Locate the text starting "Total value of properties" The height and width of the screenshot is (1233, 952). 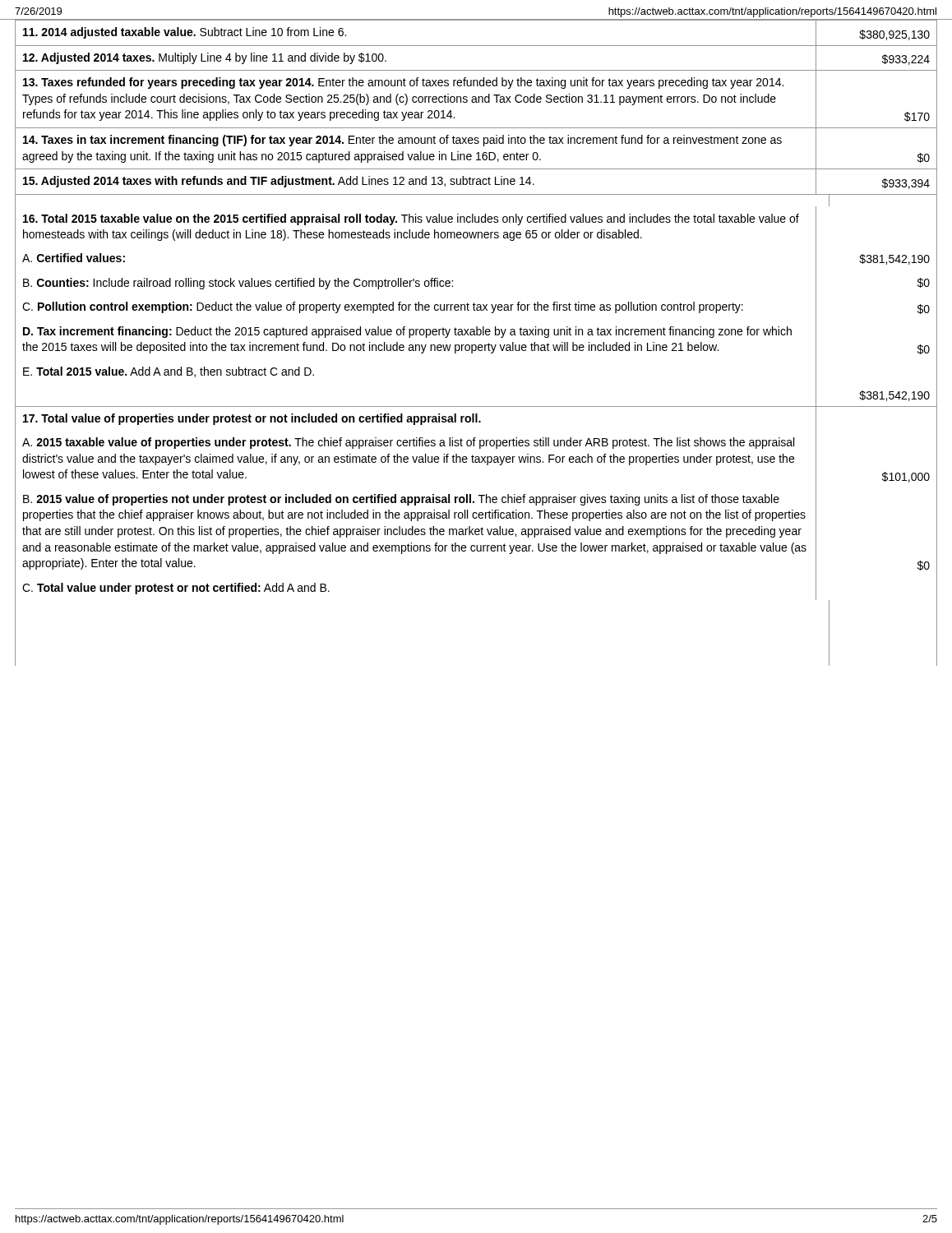(476, 419)
